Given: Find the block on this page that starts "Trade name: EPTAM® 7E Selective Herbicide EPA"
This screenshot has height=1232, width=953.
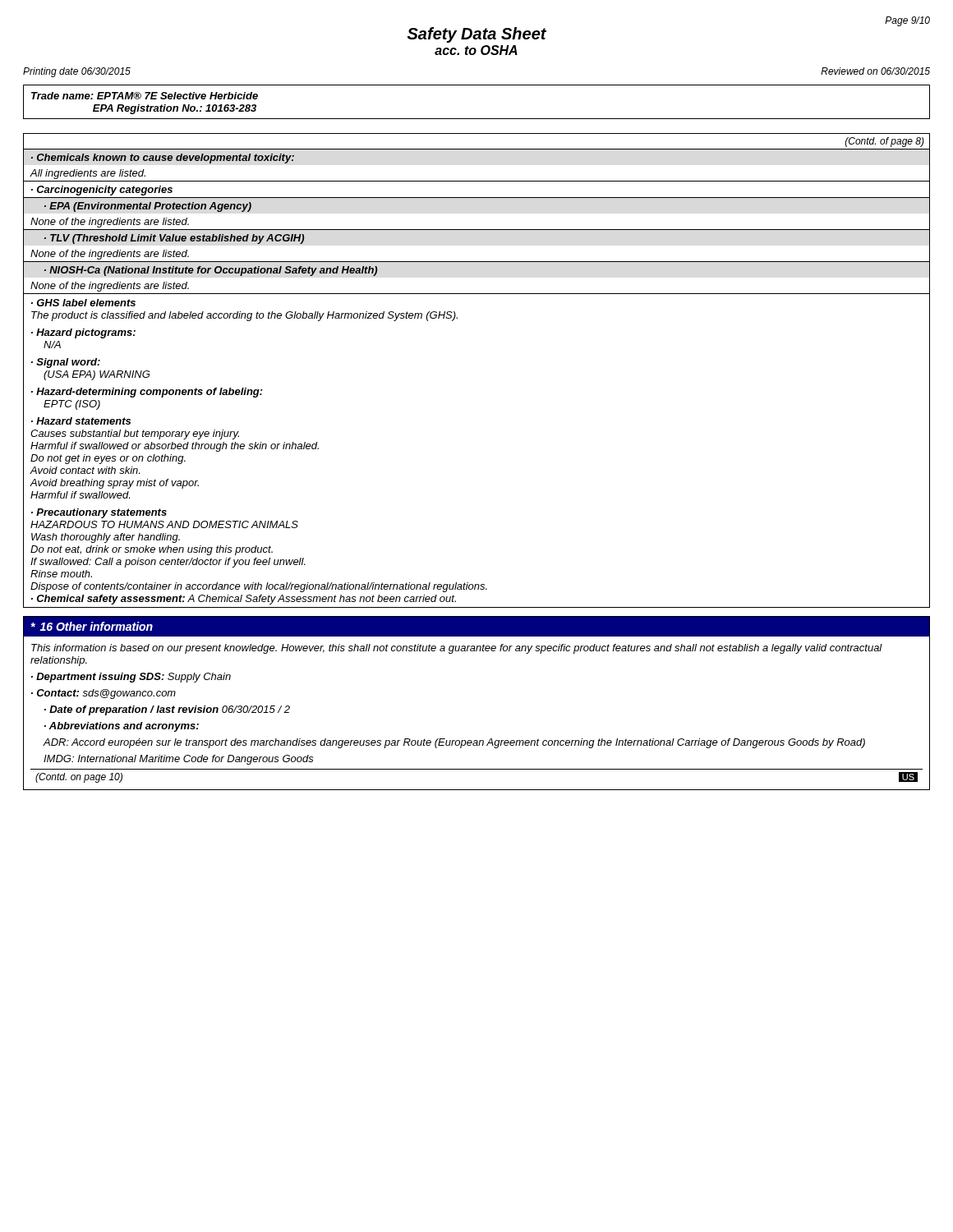Looking at the screenshot, I should click(x=145, y=96).
